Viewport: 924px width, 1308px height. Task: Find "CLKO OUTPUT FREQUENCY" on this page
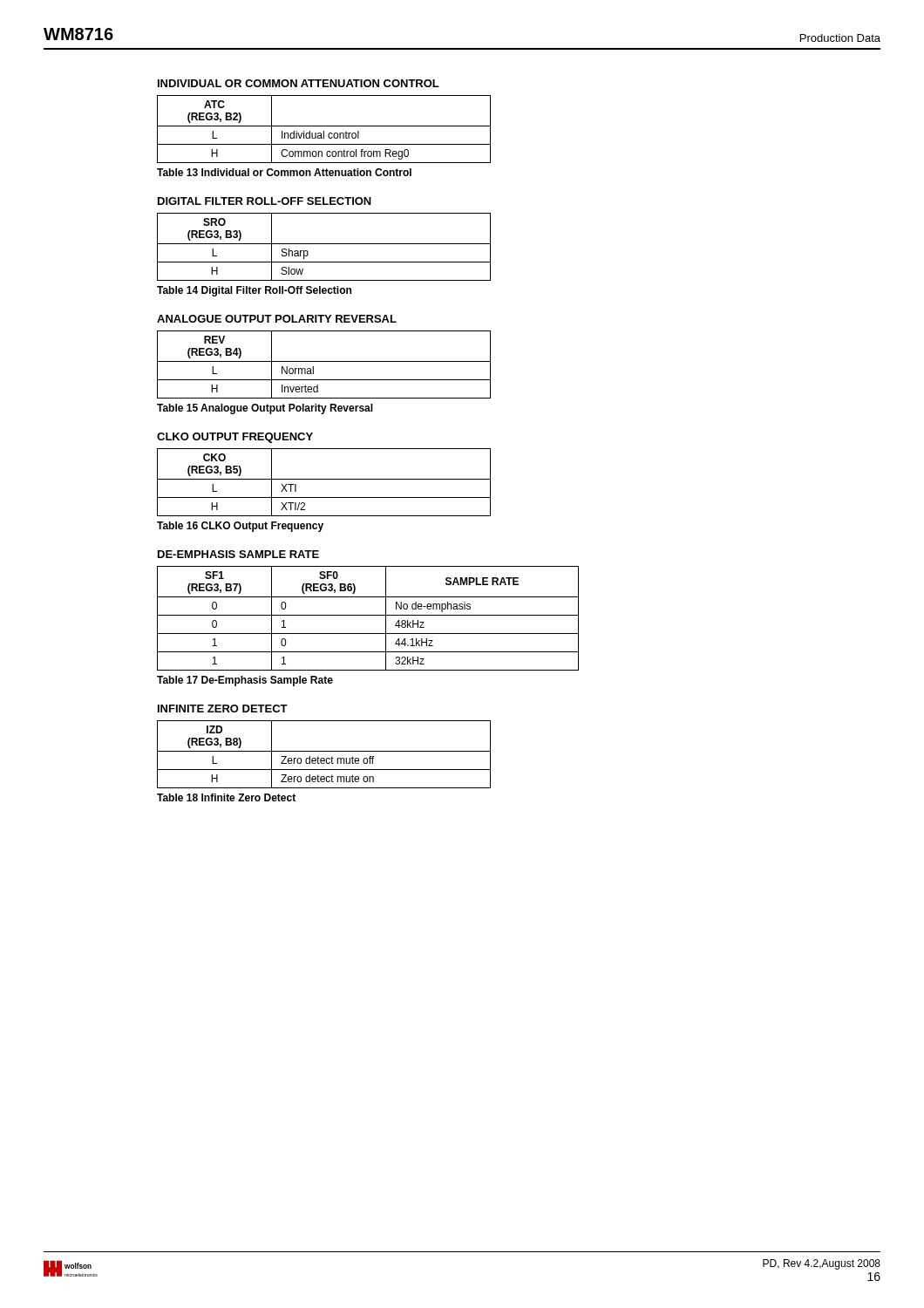coord(235,436)
